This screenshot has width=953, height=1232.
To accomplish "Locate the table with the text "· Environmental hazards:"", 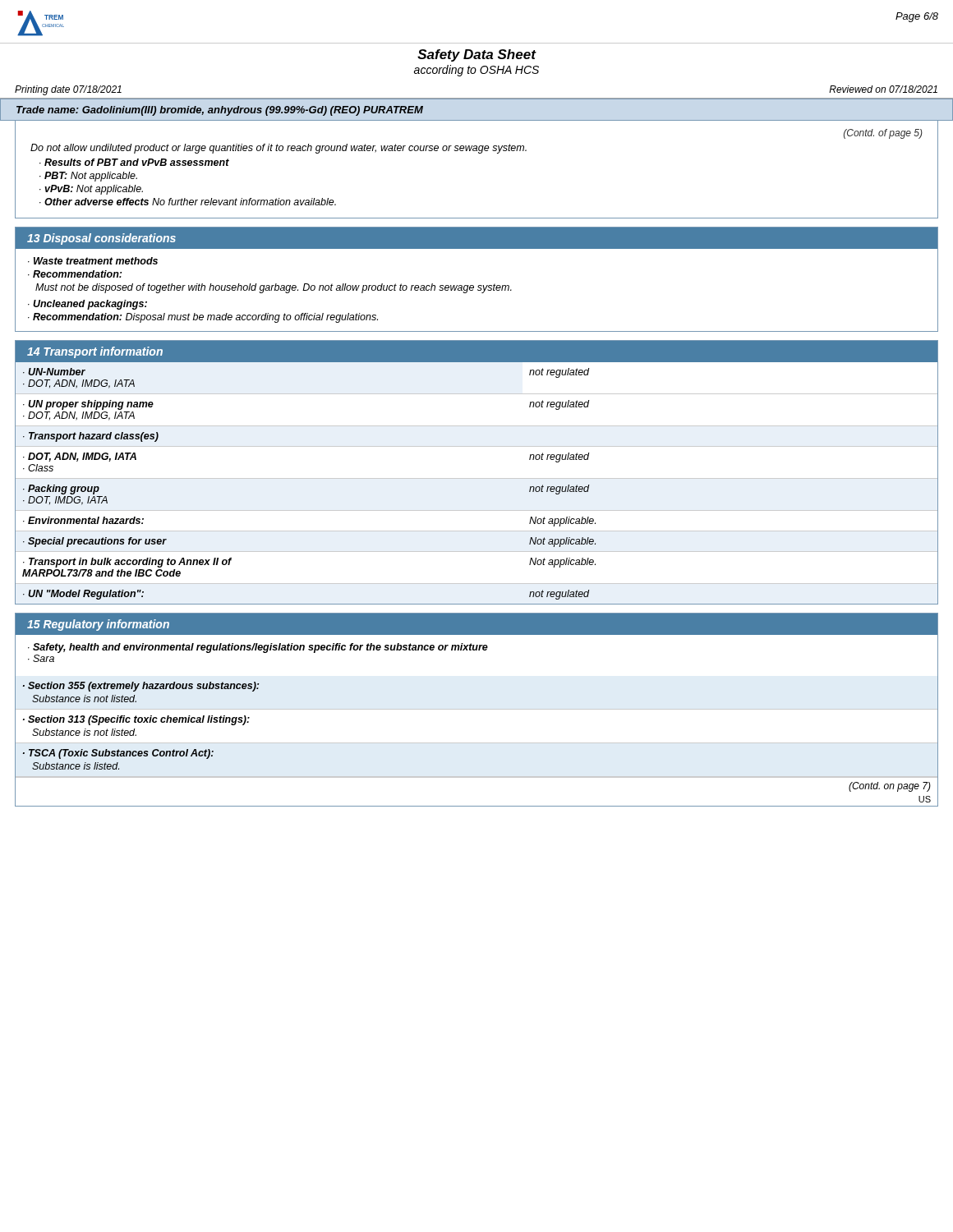I will coord(476,483).
